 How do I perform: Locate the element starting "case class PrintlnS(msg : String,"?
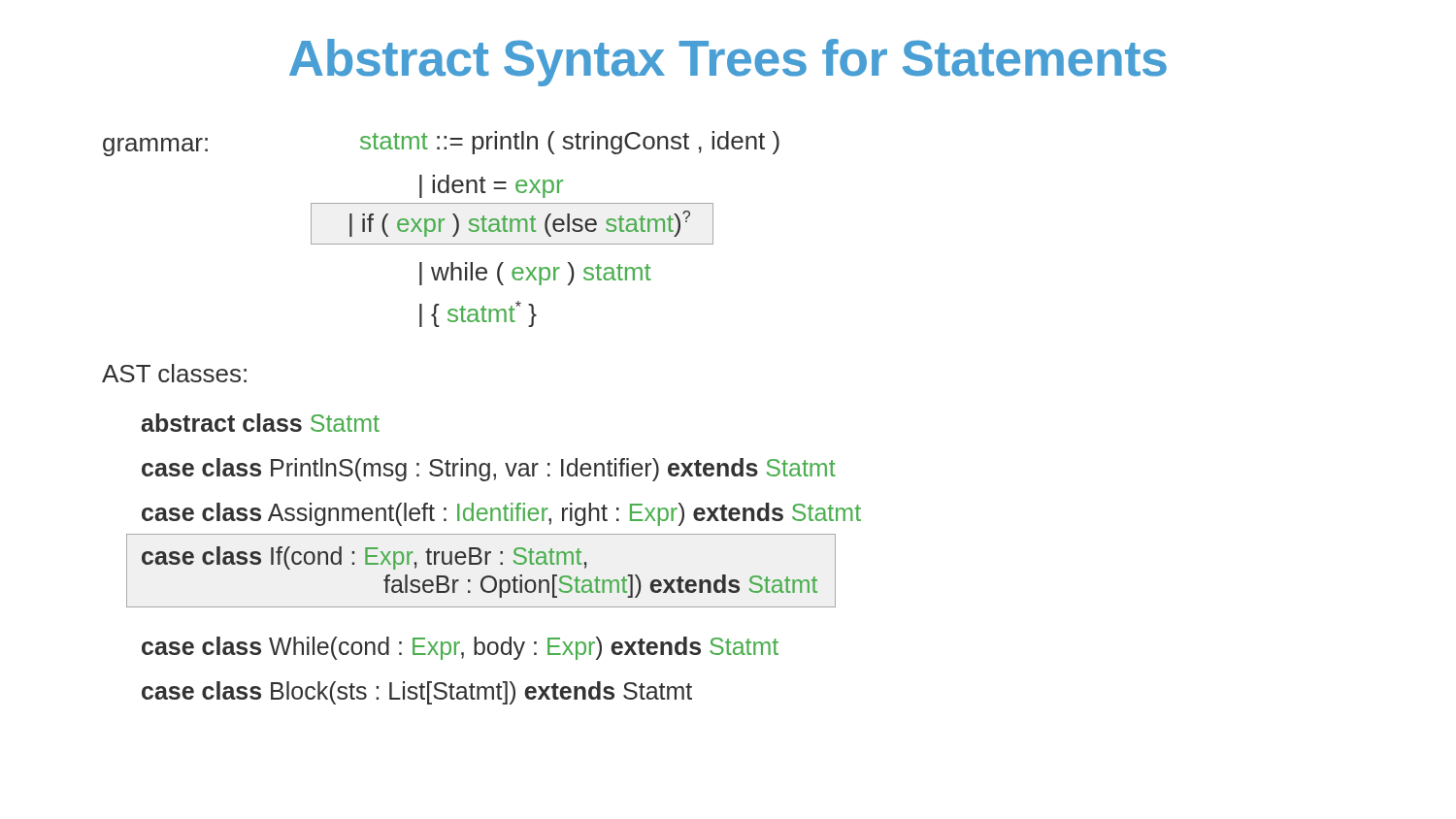coord(488,468)
